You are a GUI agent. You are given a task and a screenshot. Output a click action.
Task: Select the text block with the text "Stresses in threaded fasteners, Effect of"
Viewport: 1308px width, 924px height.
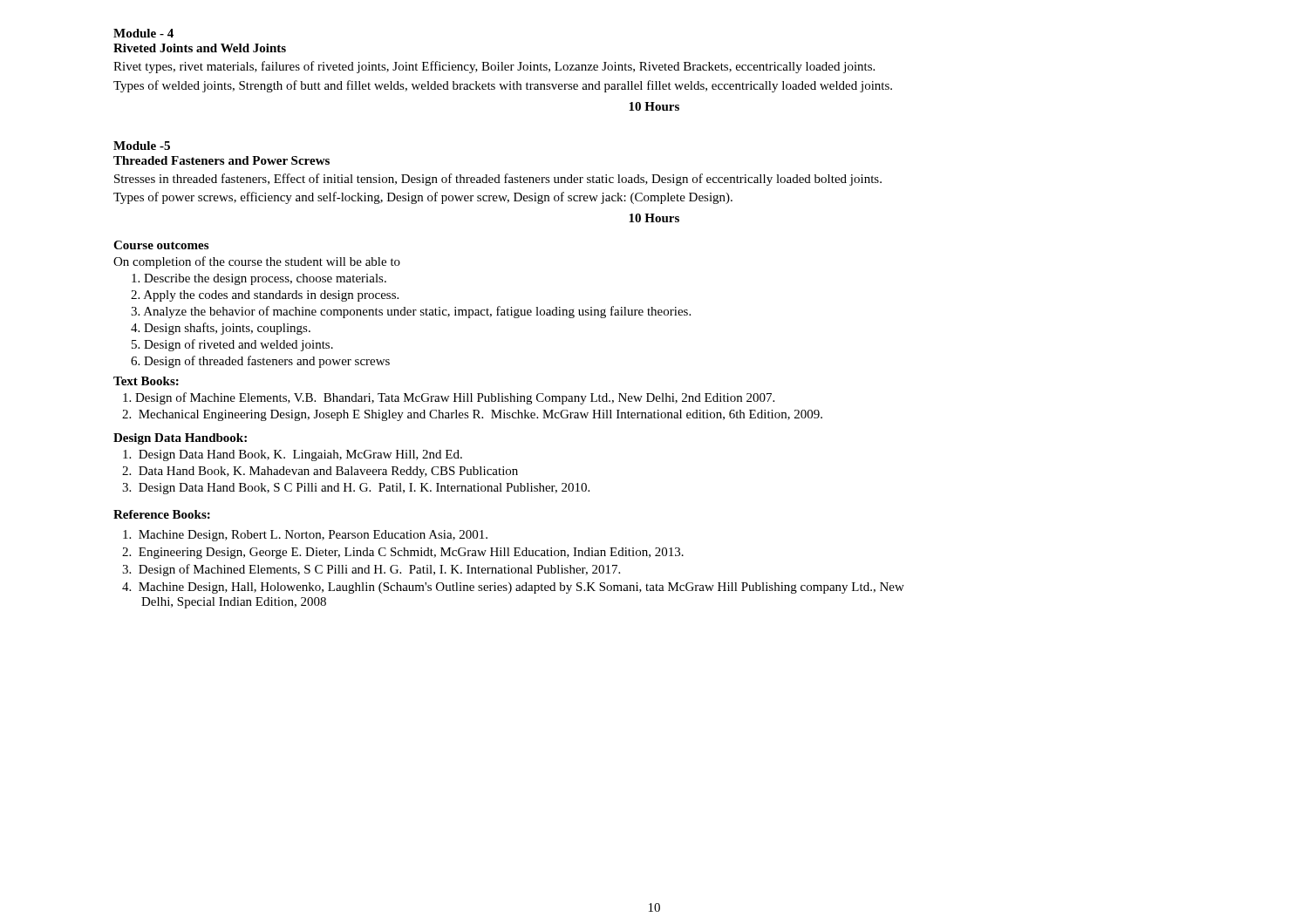(498, 188)
